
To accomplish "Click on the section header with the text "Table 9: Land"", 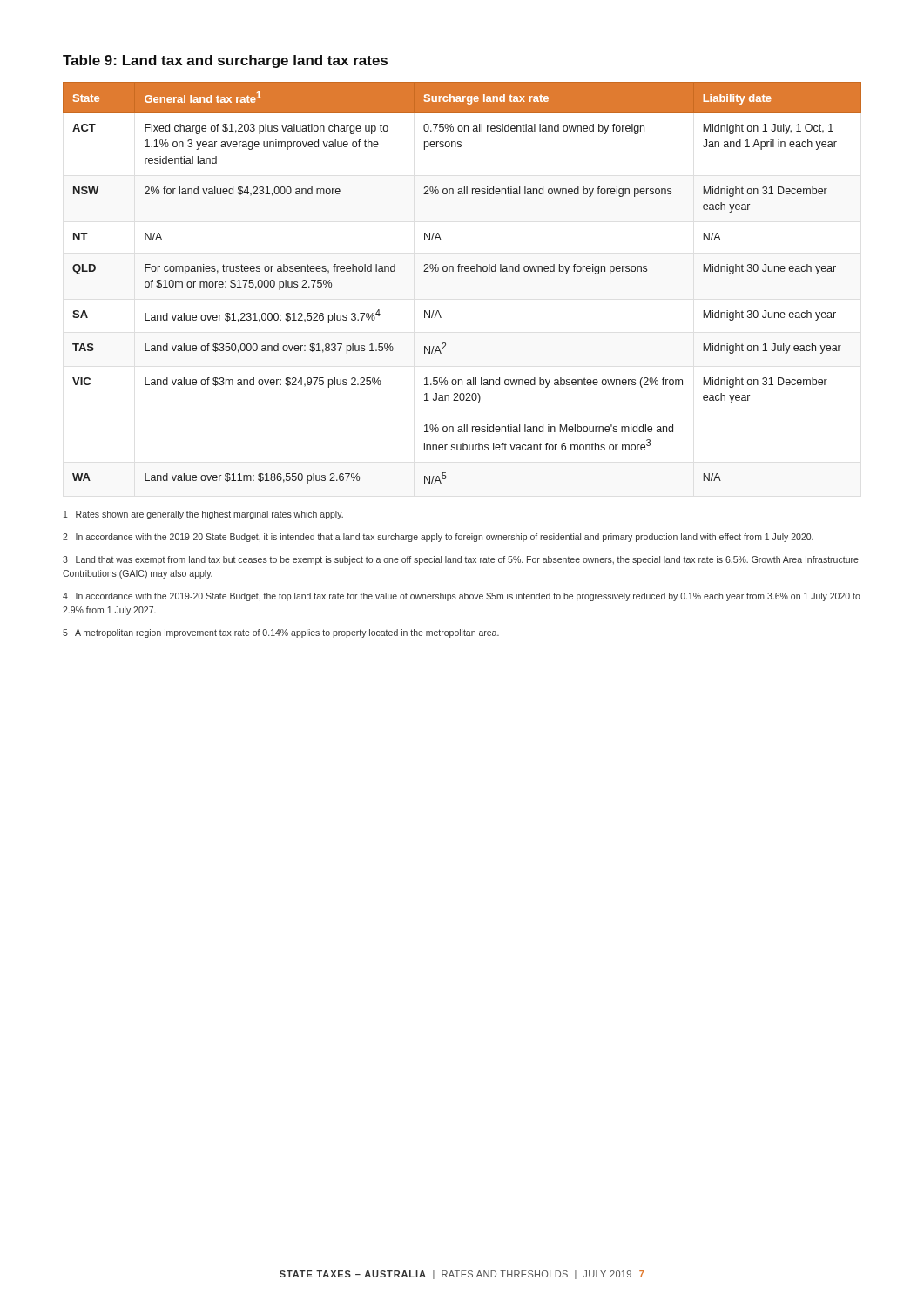I will [226, 61].
